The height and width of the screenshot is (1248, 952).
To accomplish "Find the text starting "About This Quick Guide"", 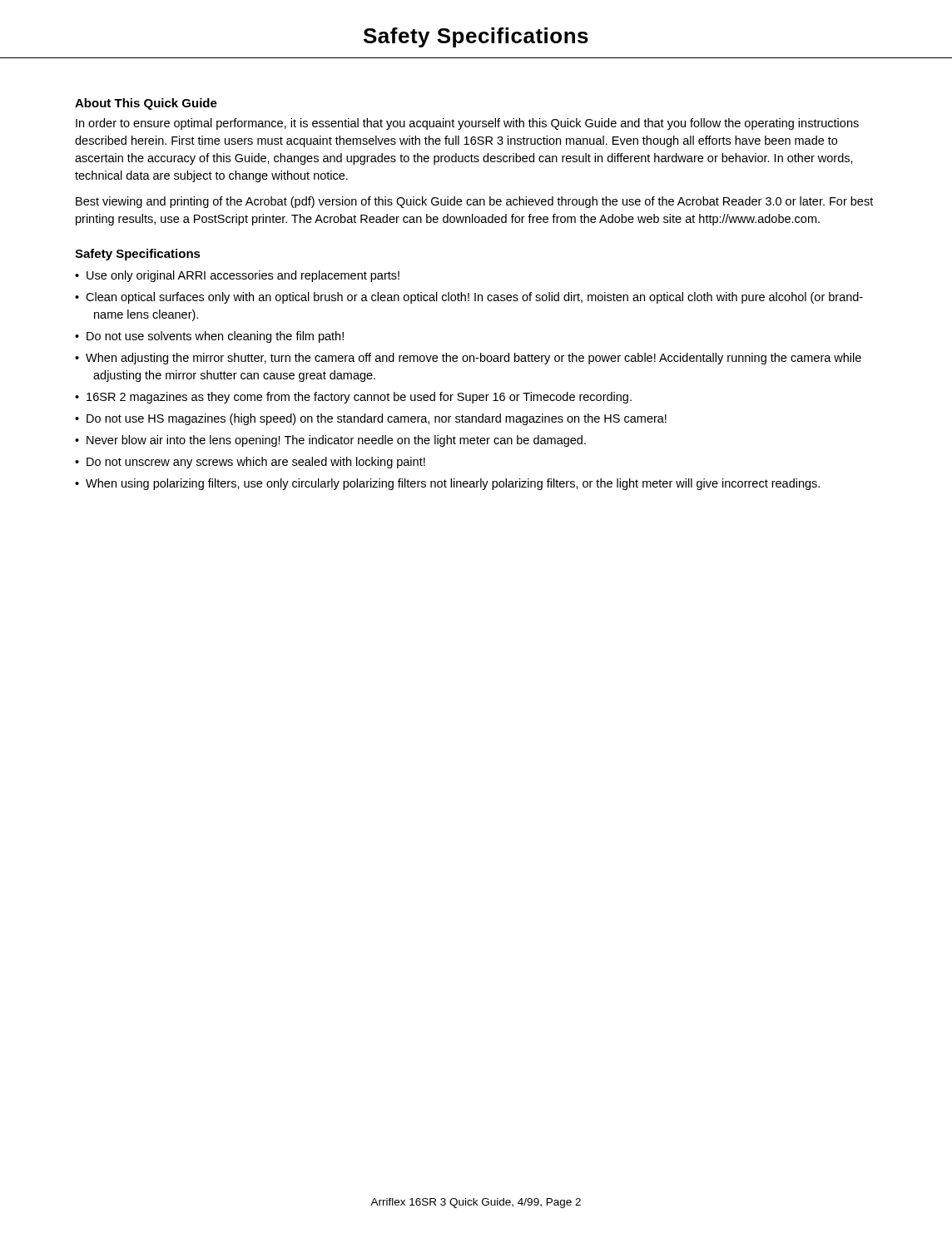I will [146, 104].
